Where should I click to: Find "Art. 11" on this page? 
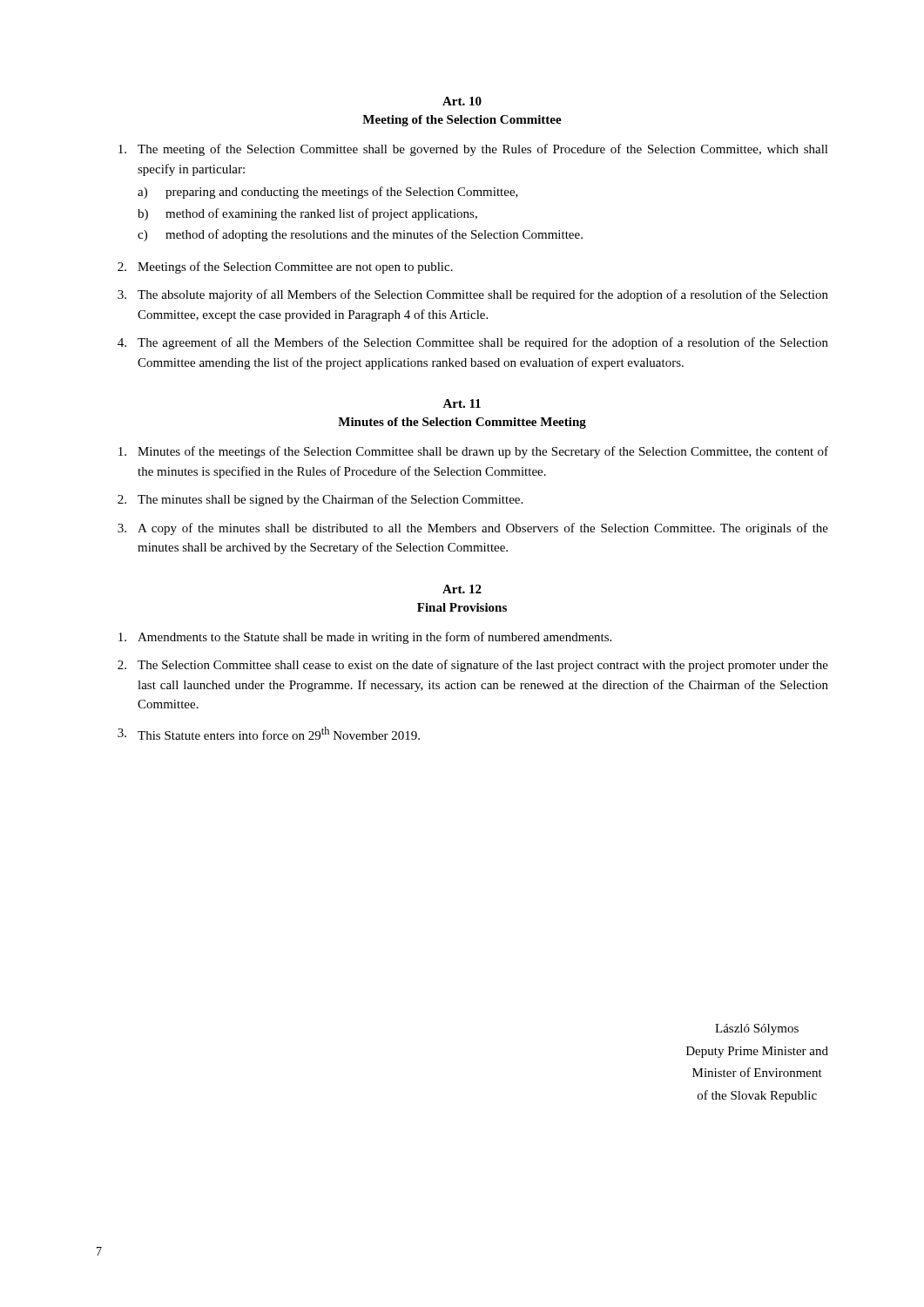(x=462, y=403)
